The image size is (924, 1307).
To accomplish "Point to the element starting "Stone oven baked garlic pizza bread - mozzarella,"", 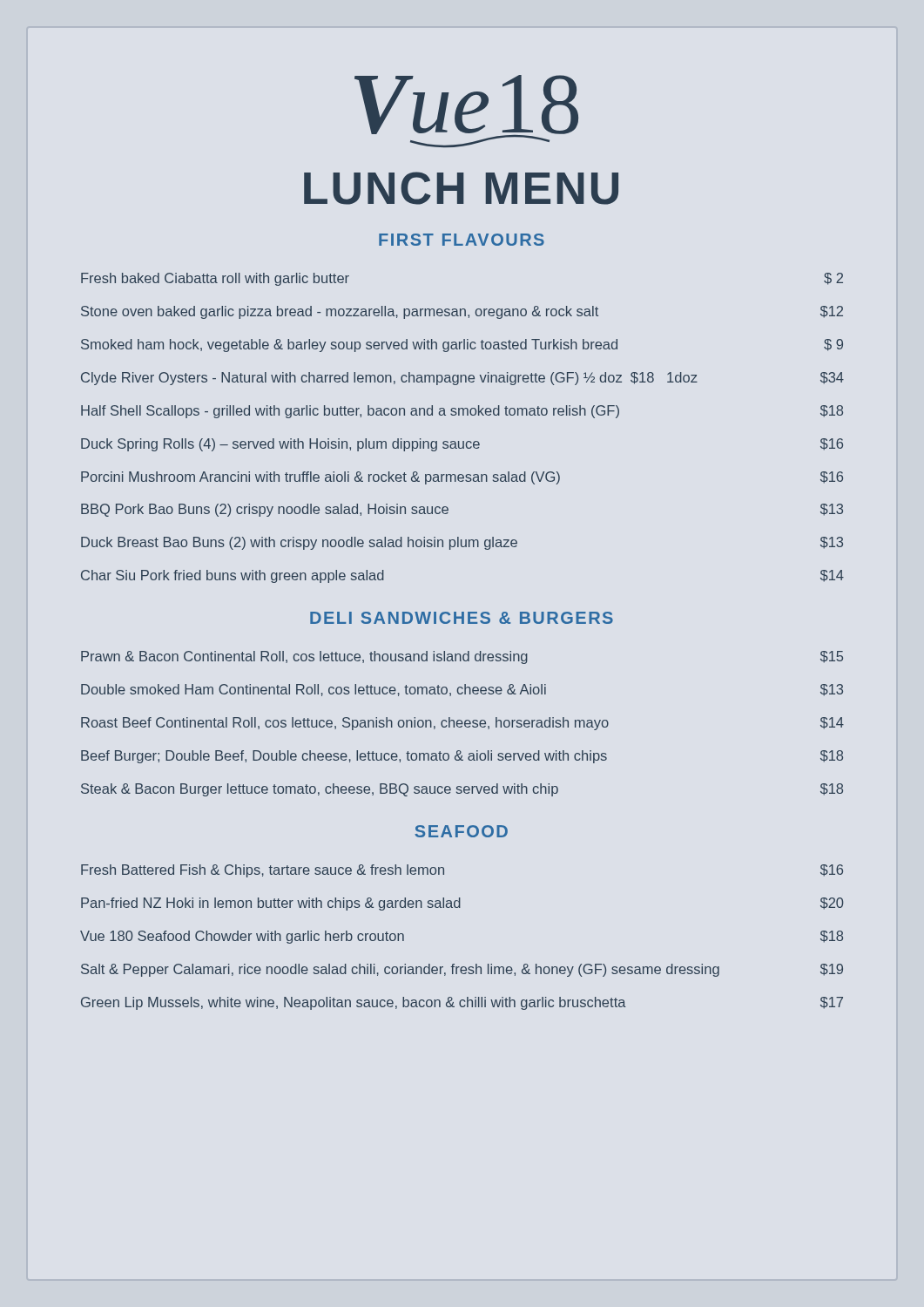I will pyautogui.click(x=462, y=312).
